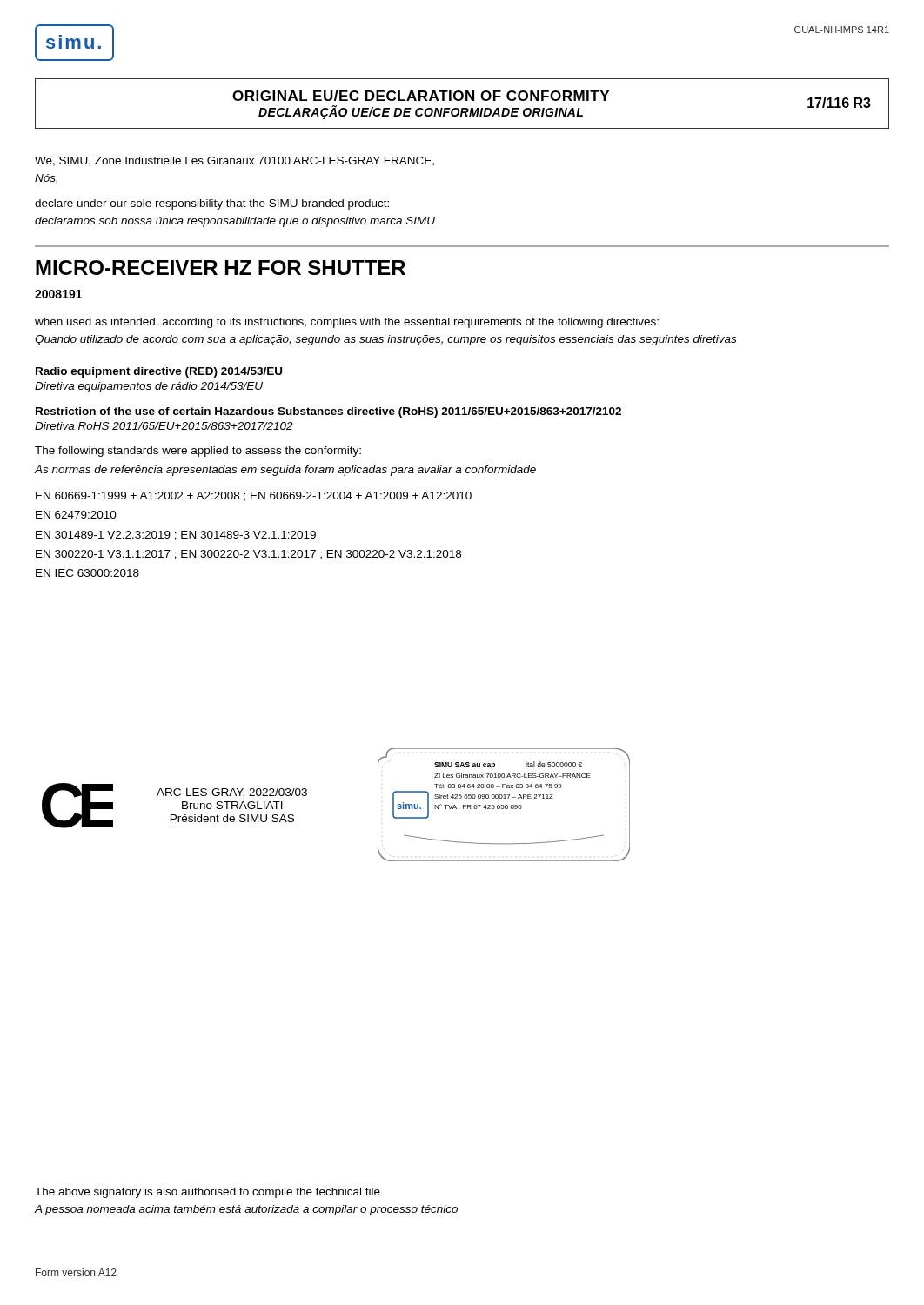
Task: Find the title containing "MICRO-RECEIVER HZ FOR SHUTTER"
Action: pyautogui.click(x=220, y=268)
